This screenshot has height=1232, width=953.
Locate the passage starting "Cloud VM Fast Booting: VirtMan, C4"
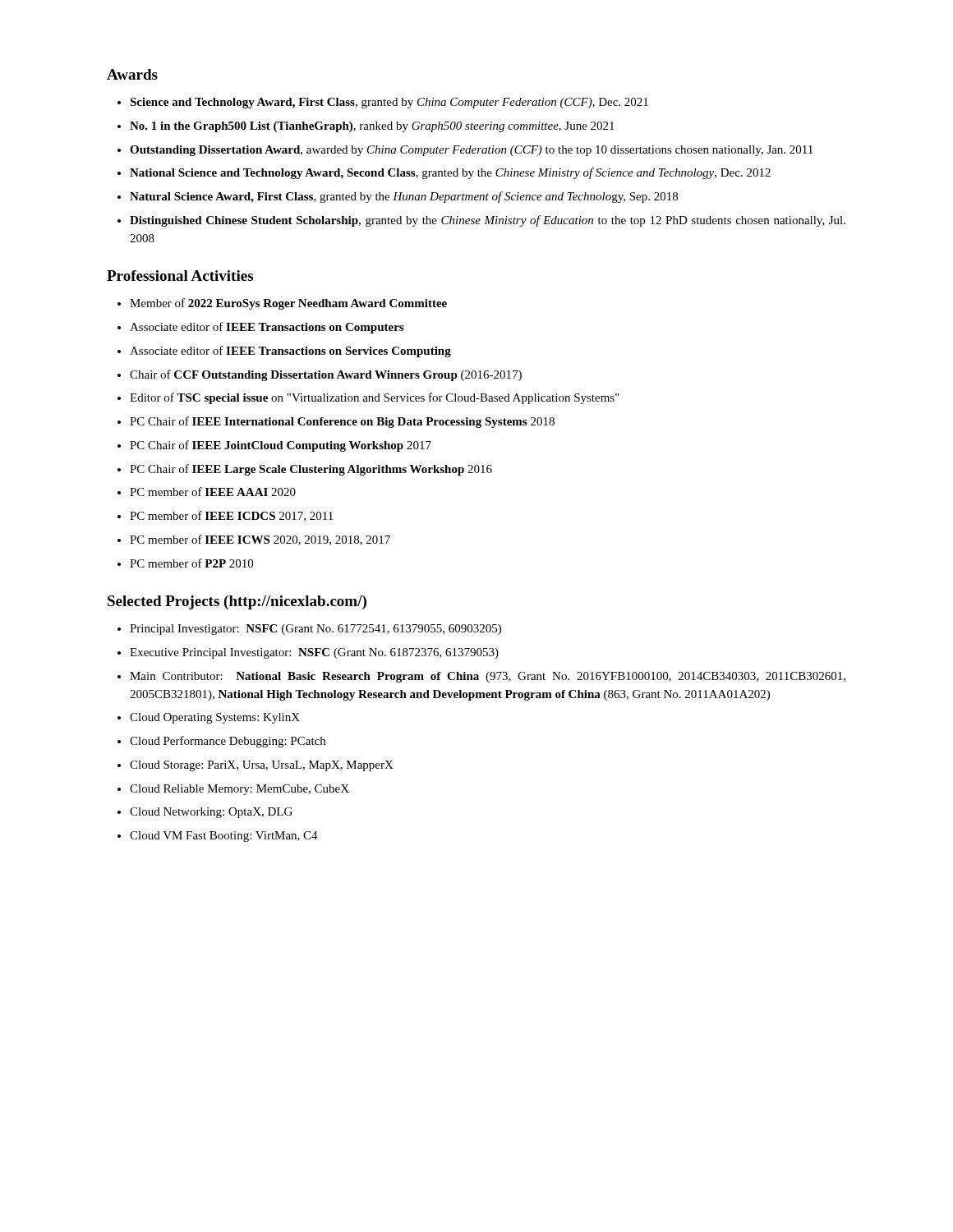[224, 835]
